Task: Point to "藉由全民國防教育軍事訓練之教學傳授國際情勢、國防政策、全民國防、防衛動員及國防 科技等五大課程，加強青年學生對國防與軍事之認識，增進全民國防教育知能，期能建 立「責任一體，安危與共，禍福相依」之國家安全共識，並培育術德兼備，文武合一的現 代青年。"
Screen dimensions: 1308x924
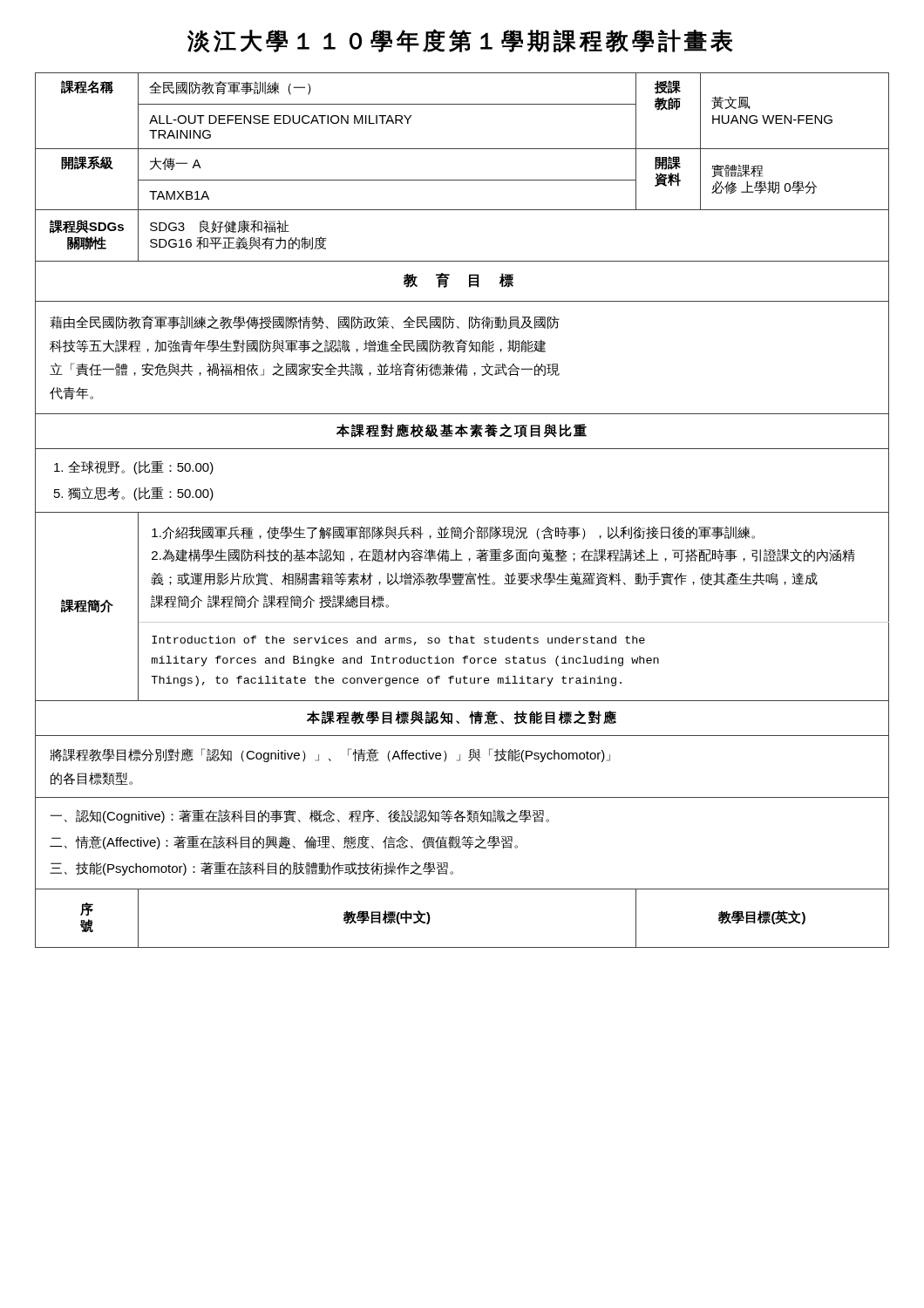Action: [305, 358]
